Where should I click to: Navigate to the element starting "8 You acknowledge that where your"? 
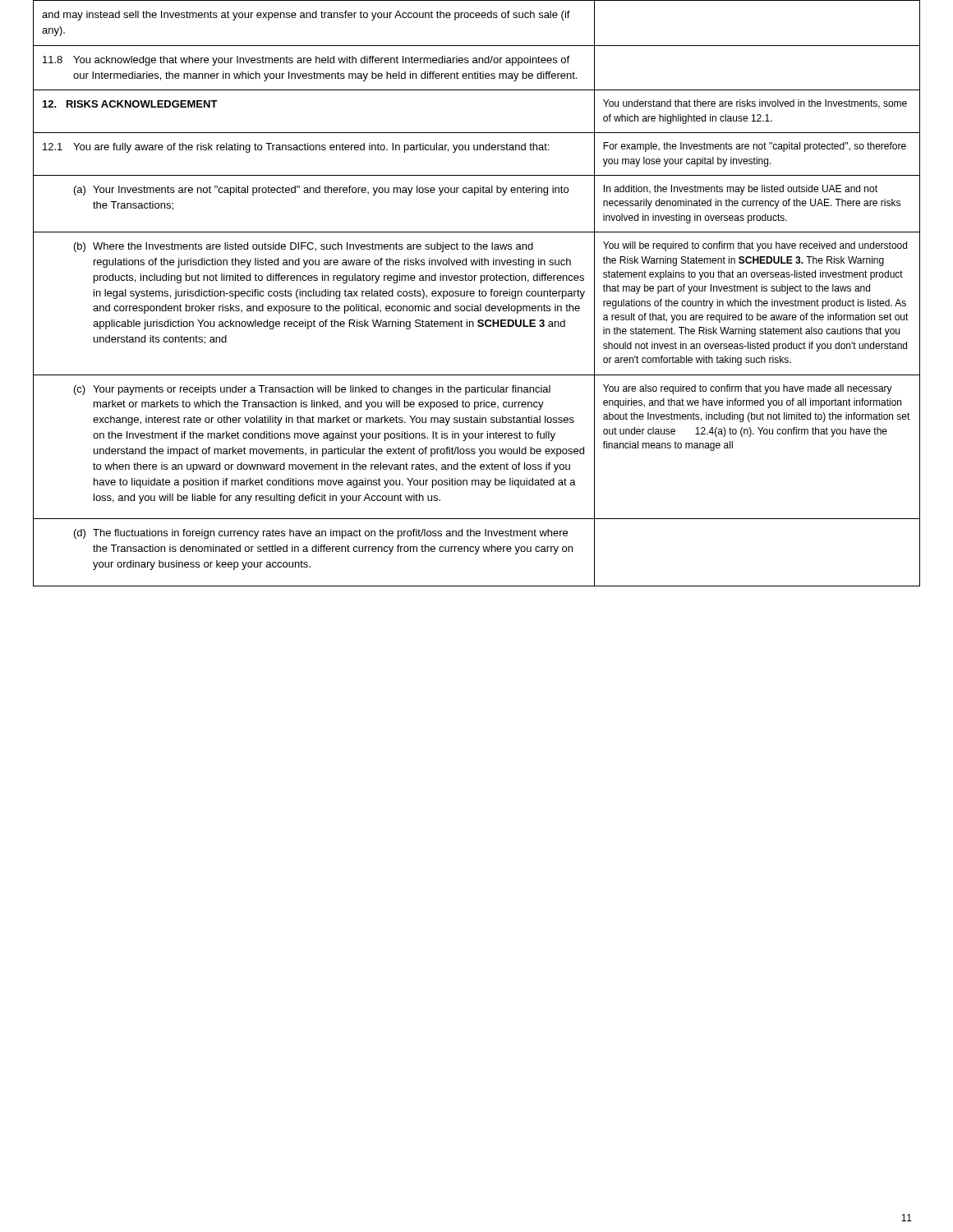(314, 68)
